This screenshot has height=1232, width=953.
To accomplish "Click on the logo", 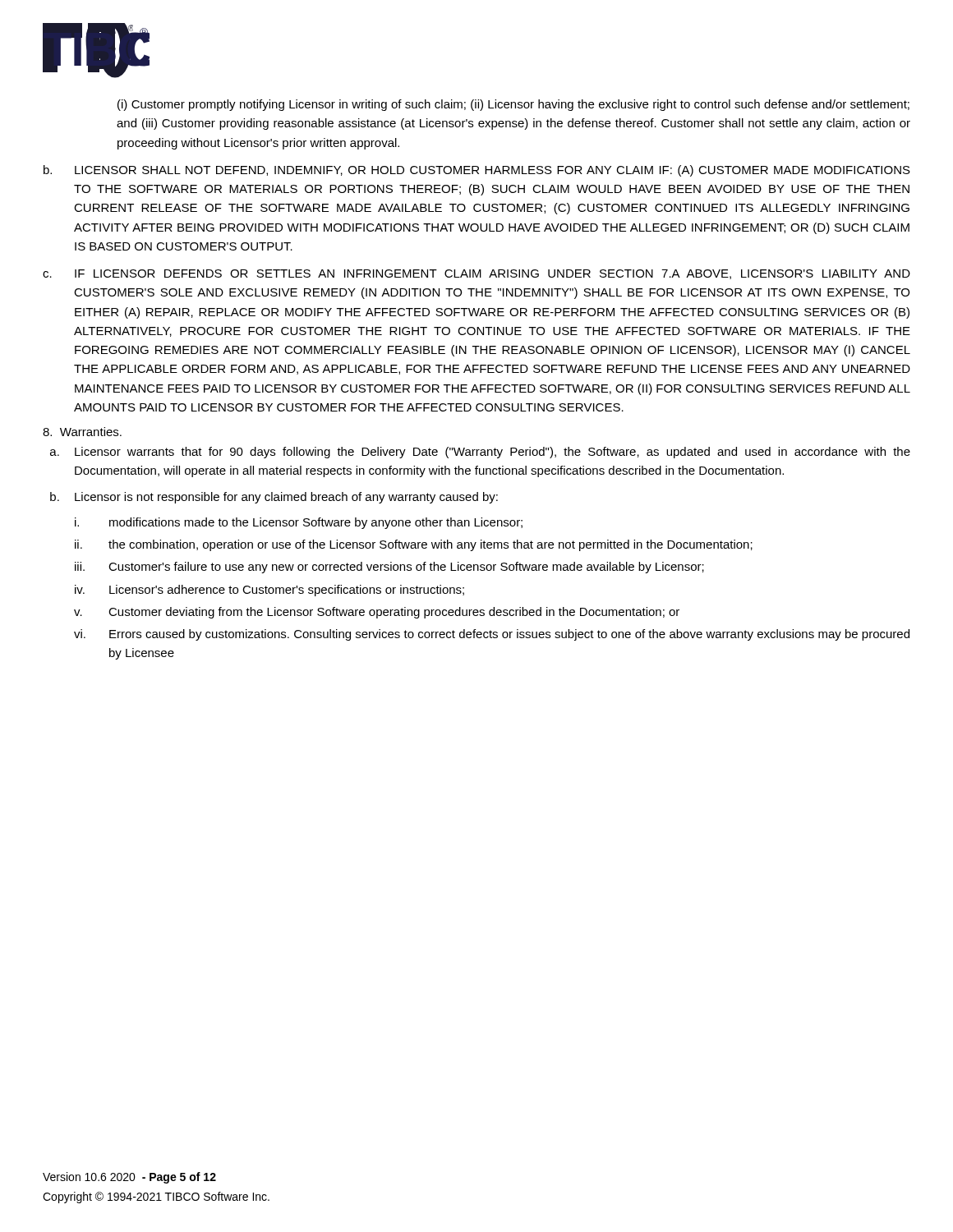I will coord(88,53).
